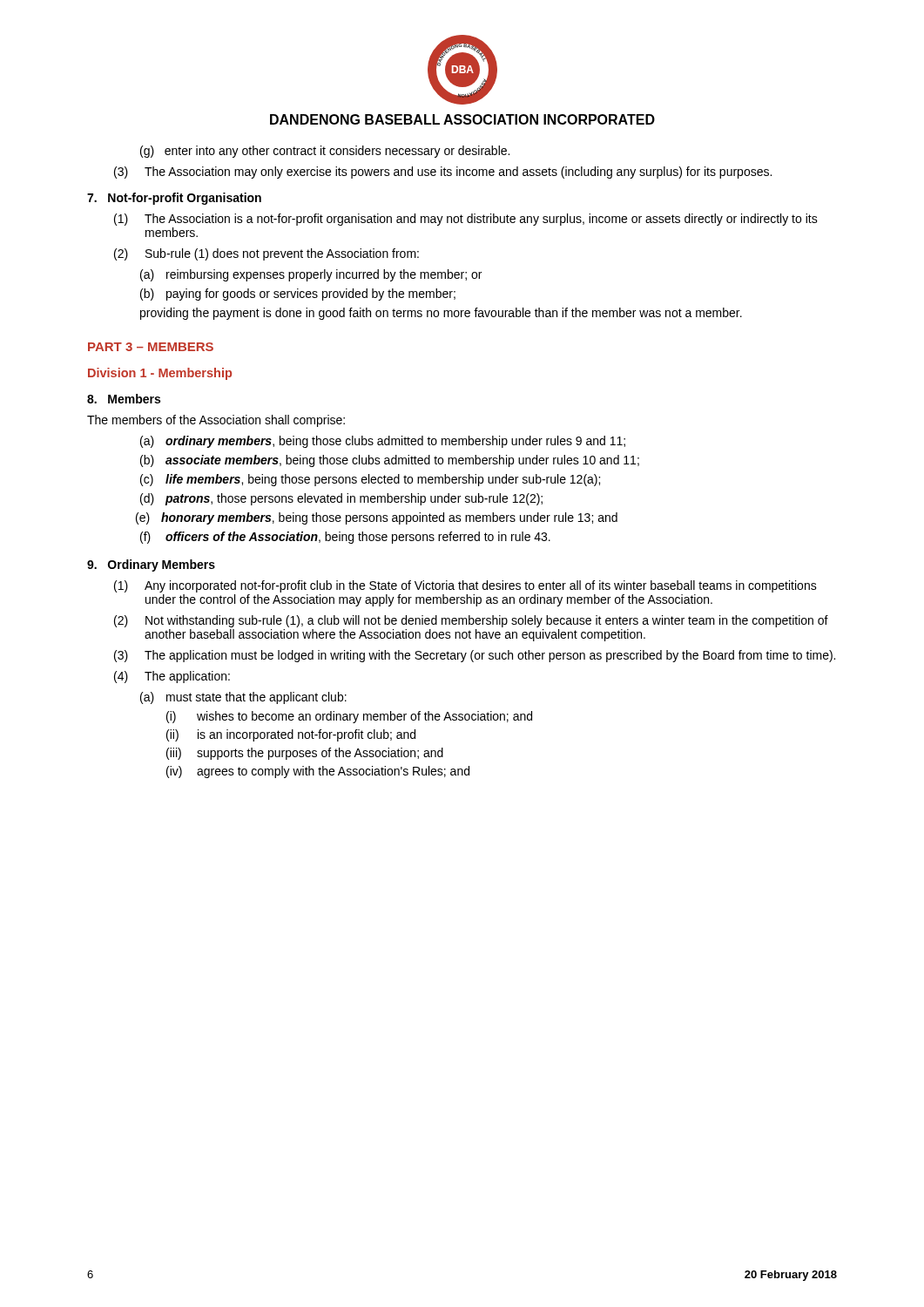Click on the list item that reads "(1) Any incorporated not-for-profit club in the"

coord(475,593)
